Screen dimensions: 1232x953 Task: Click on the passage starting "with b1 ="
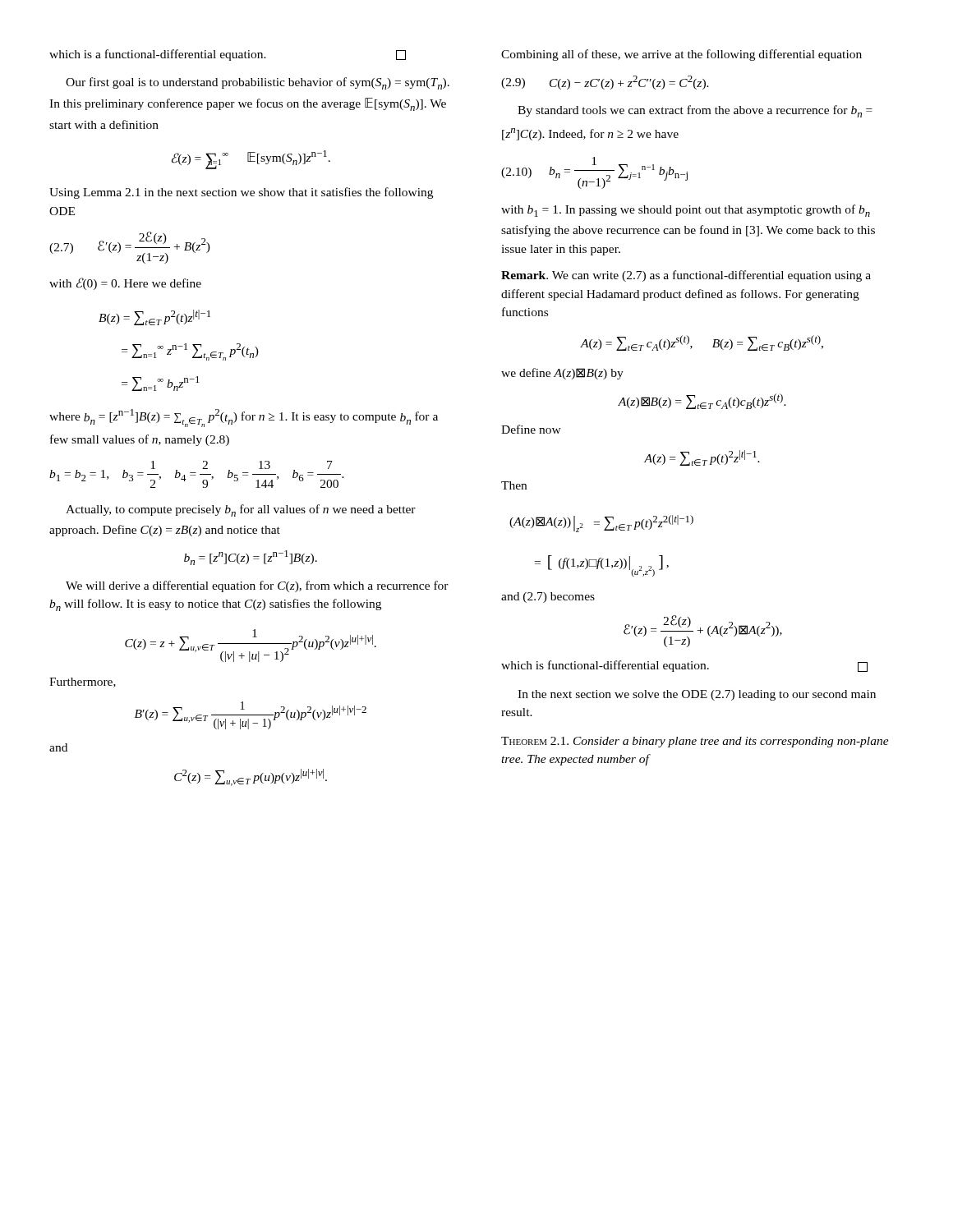pyautogui.click(x=702, y=229)
